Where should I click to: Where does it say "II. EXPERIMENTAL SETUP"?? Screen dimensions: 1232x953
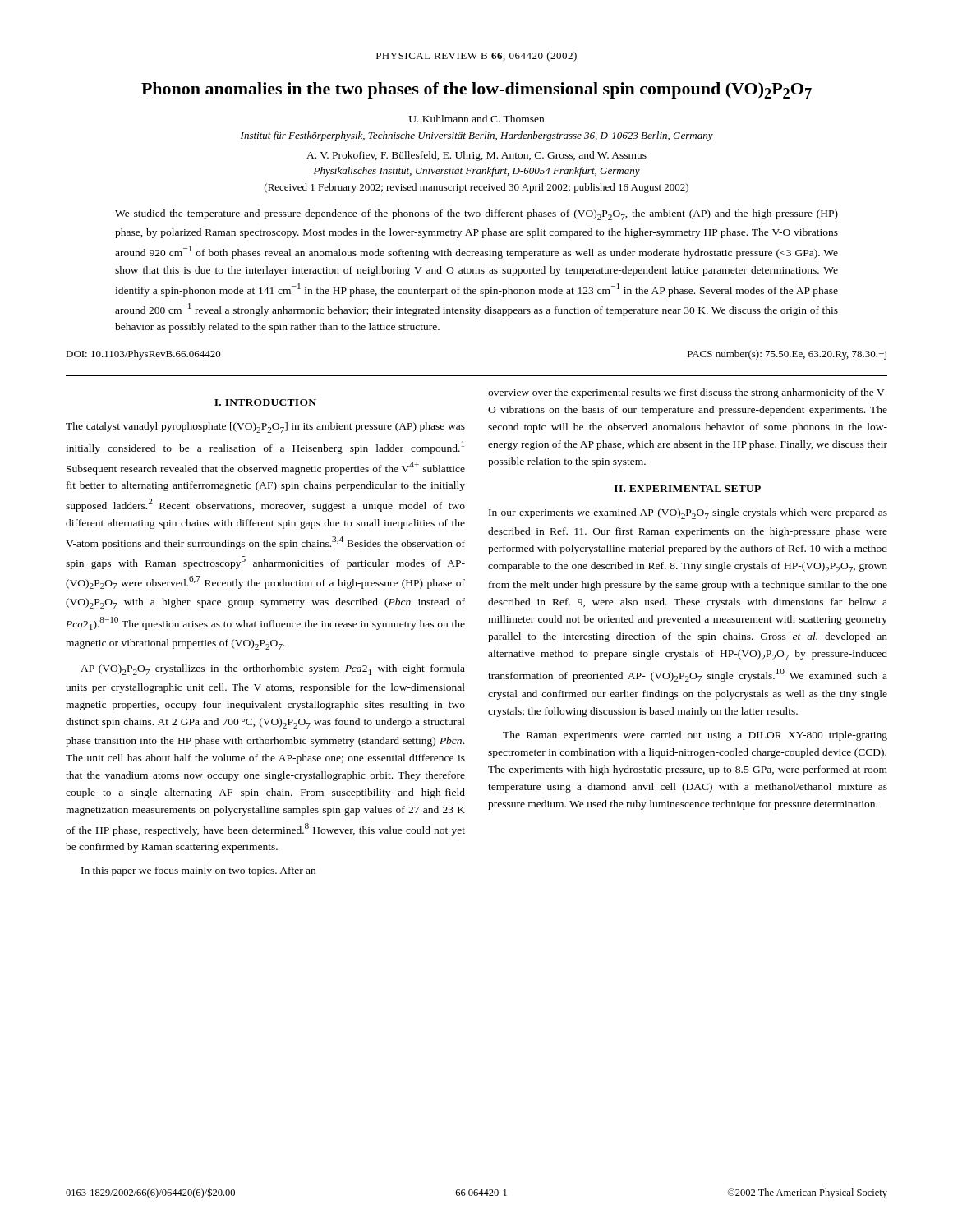[688, 488]
